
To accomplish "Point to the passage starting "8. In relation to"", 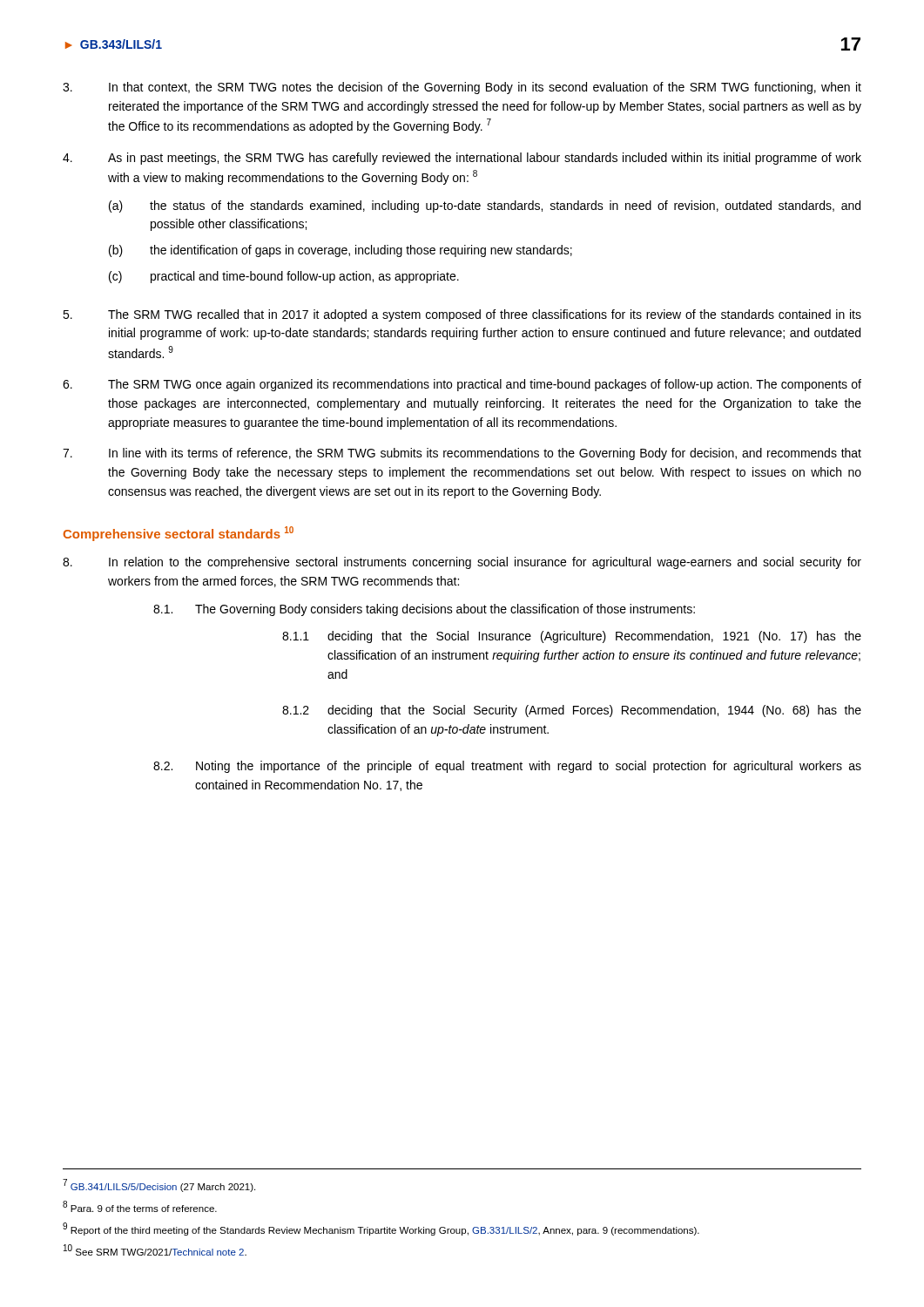I will point(462,563).
